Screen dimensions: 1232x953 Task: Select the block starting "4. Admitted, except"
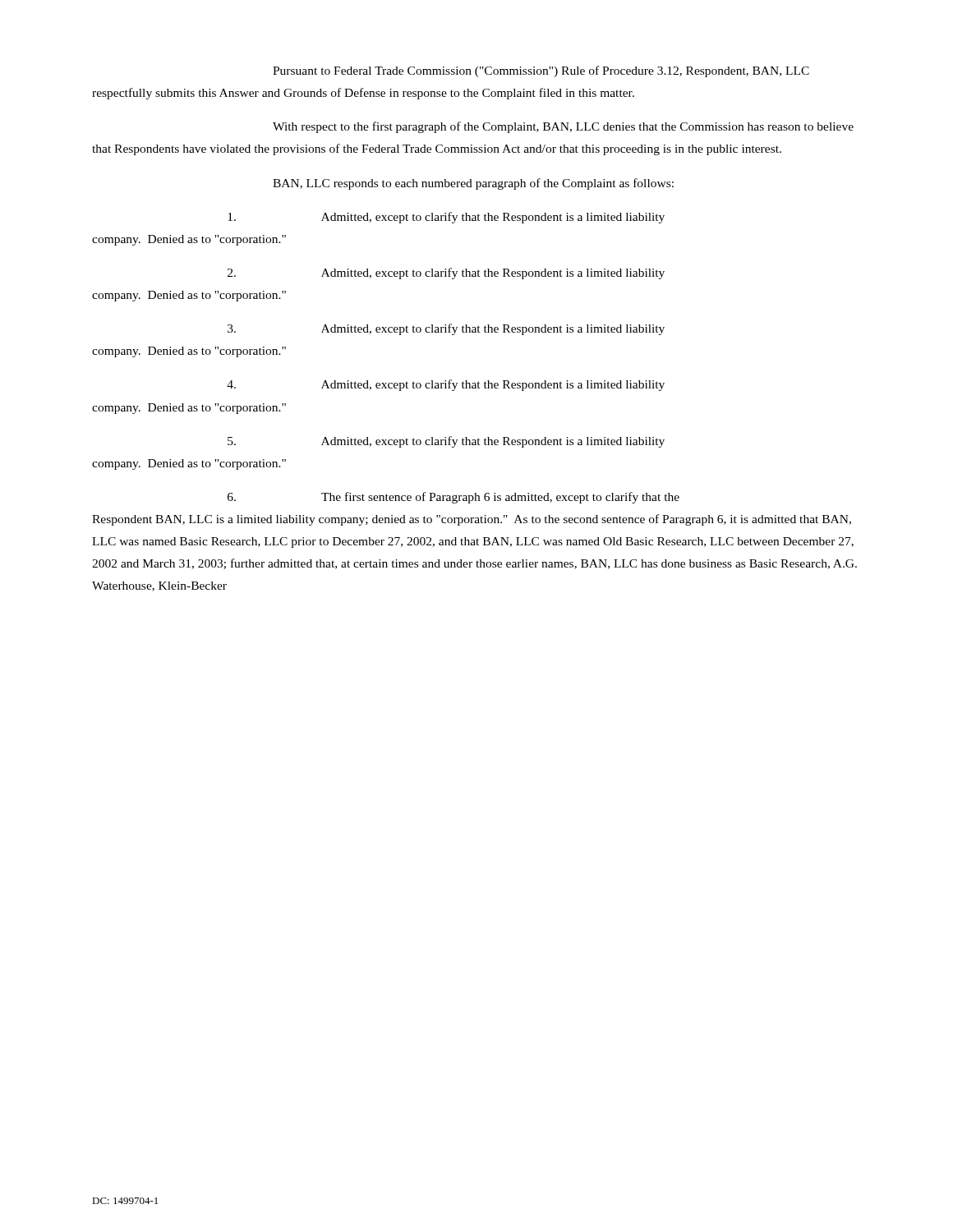click(x=476, y=395)
